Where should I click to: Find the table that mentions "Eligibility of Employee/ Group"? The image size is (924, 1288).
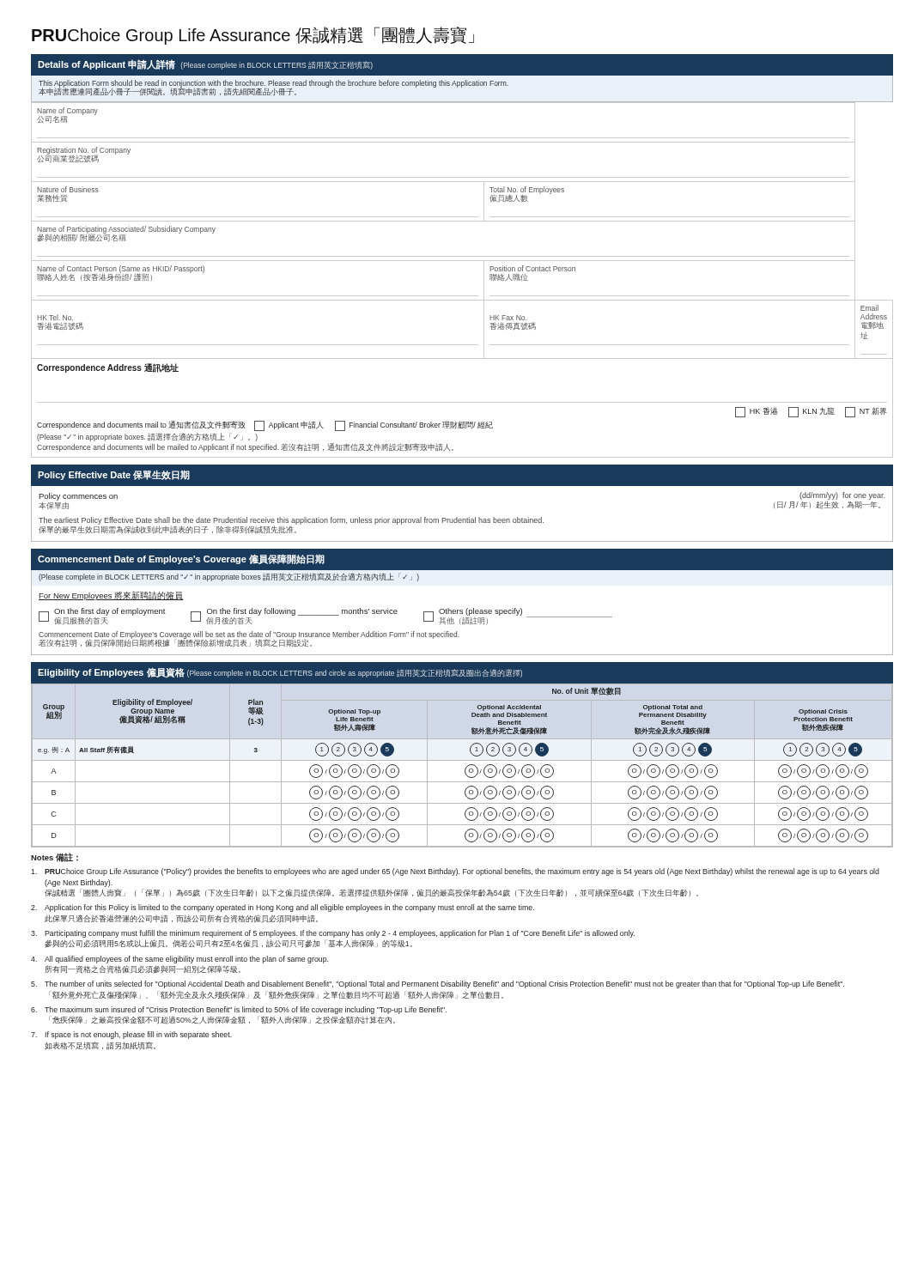click(x=462, y=766)
